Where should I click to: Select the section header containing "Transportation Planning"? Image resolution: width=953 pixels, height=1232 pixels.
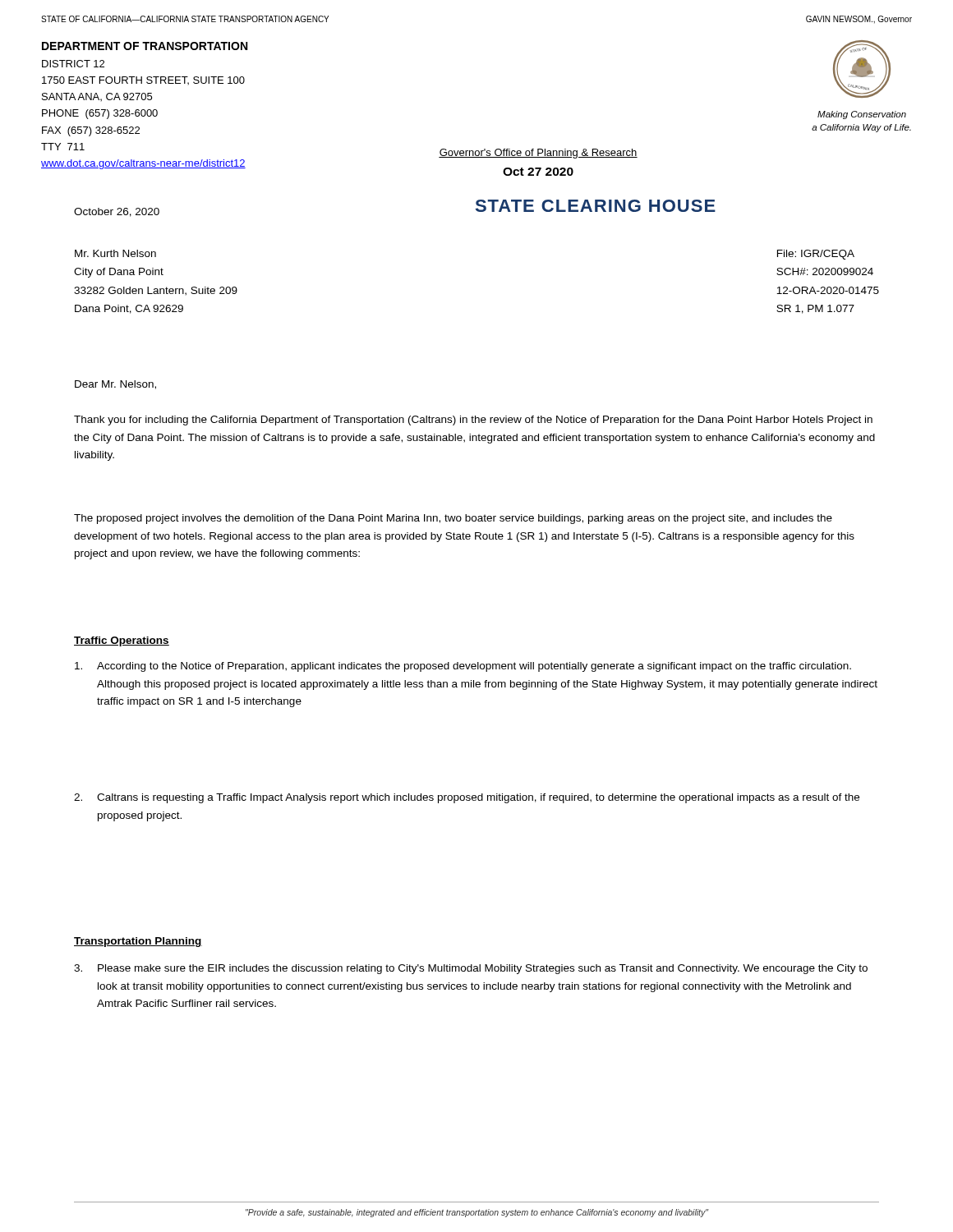(138, 941)
